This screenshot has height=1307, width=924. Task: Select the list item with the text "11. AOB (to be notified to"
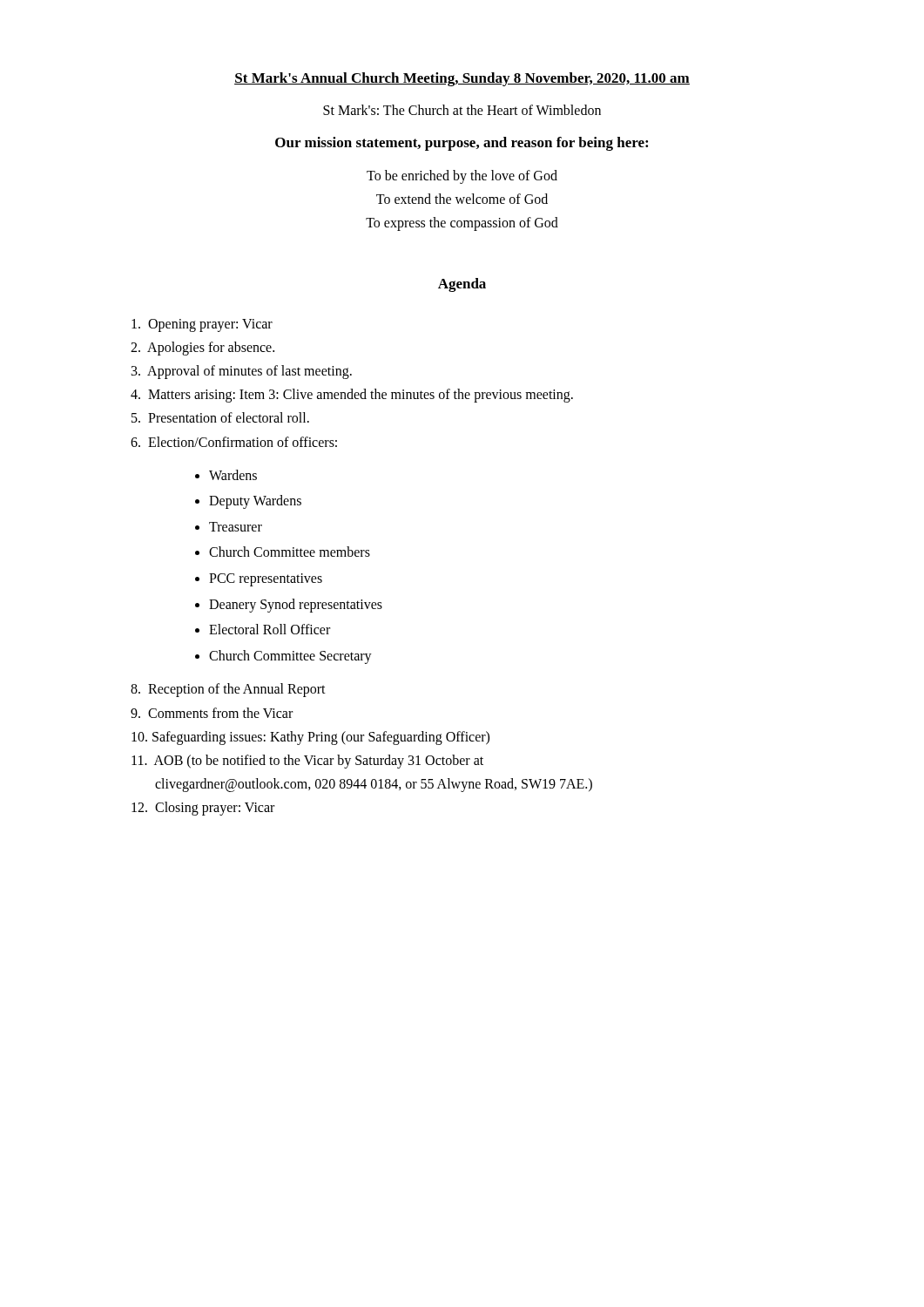[362, 772]
